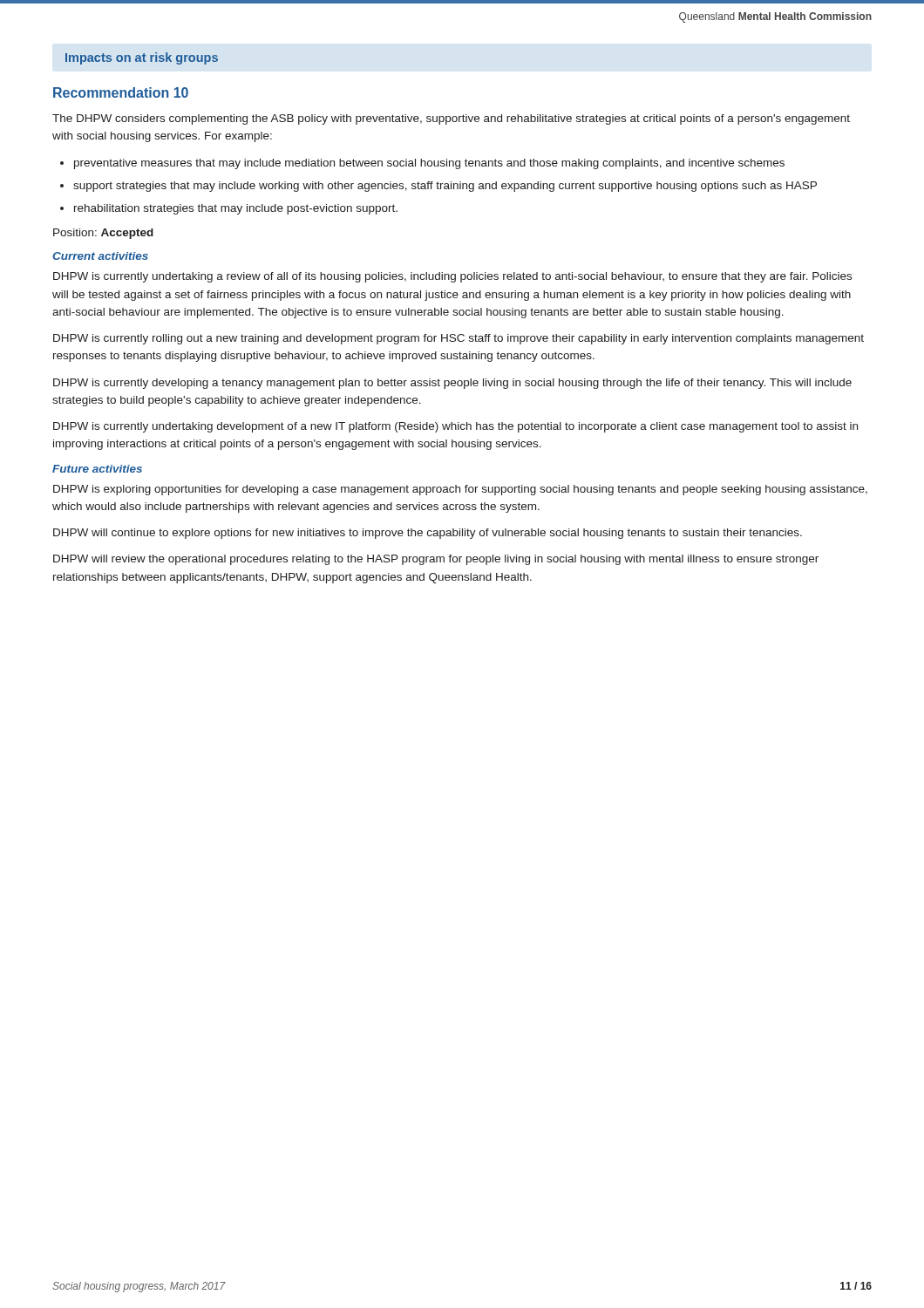Select the block starting "DHPW is currently undertaking a review of all"
This screenshot has width=924, height=1308.
[x=452, y=294]
